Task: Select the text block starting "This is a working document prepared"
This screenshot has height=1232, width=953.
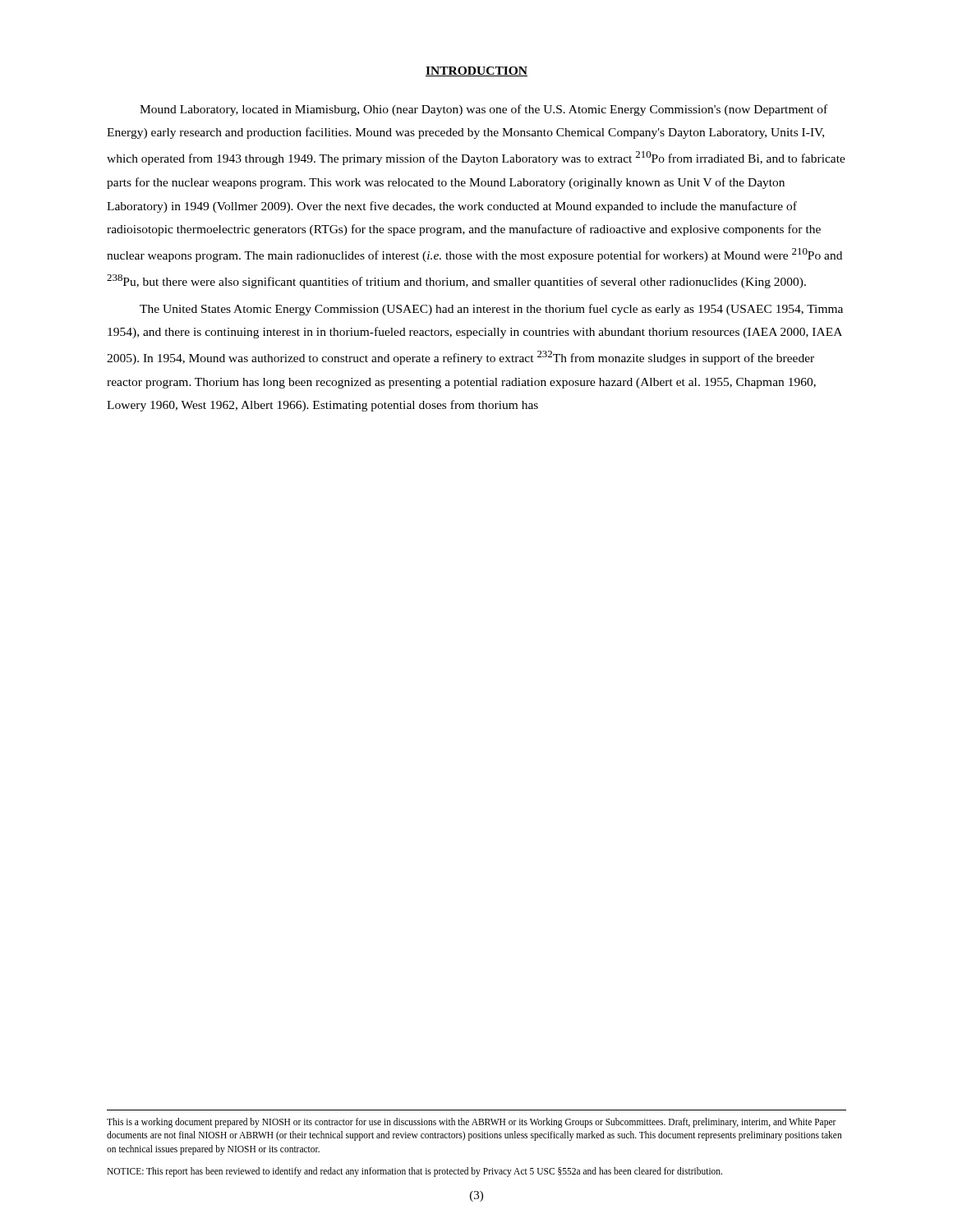Action: click(x=474, y=1135)
